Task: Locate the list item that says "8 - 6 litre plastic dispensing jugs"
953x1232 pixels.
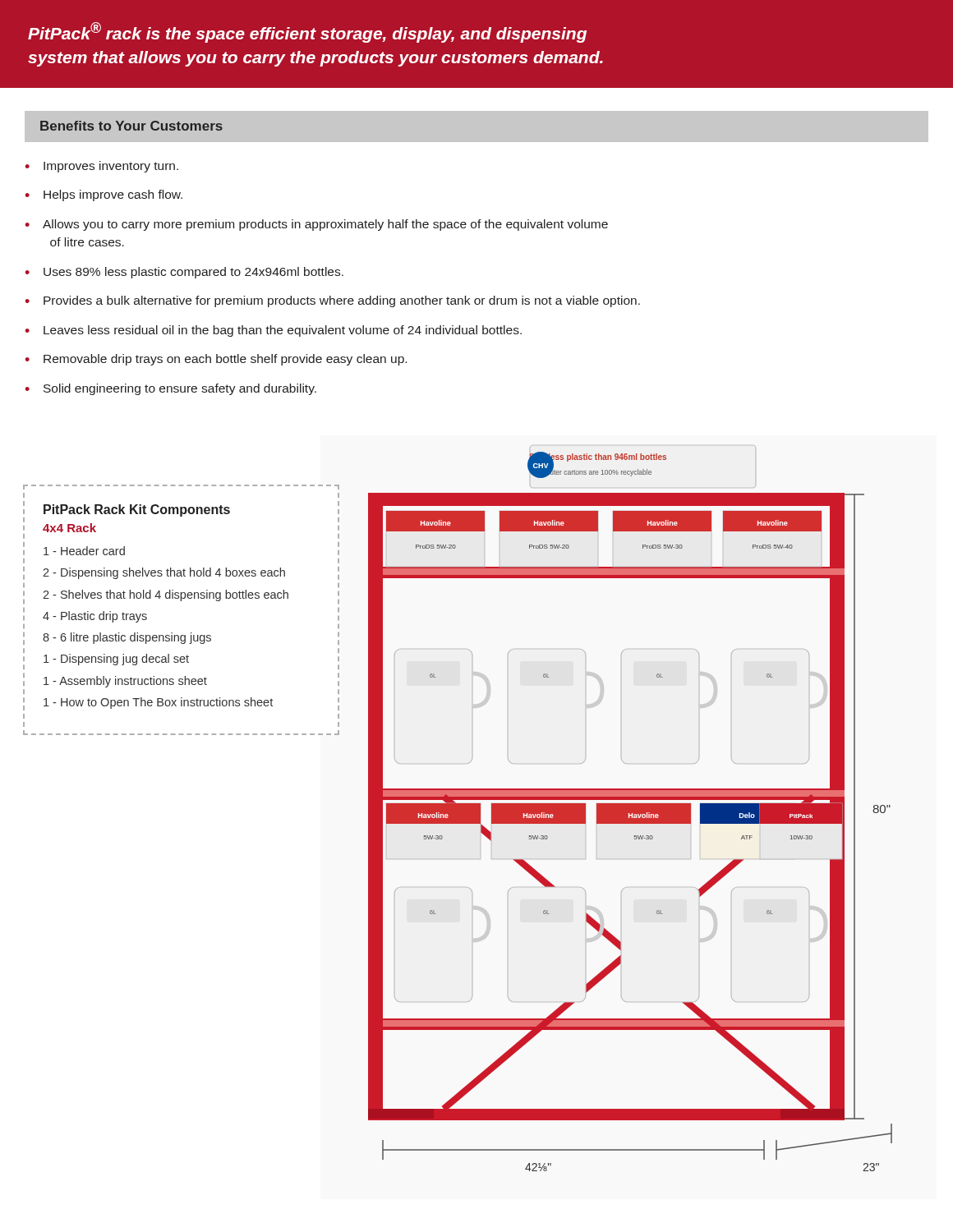Action: 127,637
